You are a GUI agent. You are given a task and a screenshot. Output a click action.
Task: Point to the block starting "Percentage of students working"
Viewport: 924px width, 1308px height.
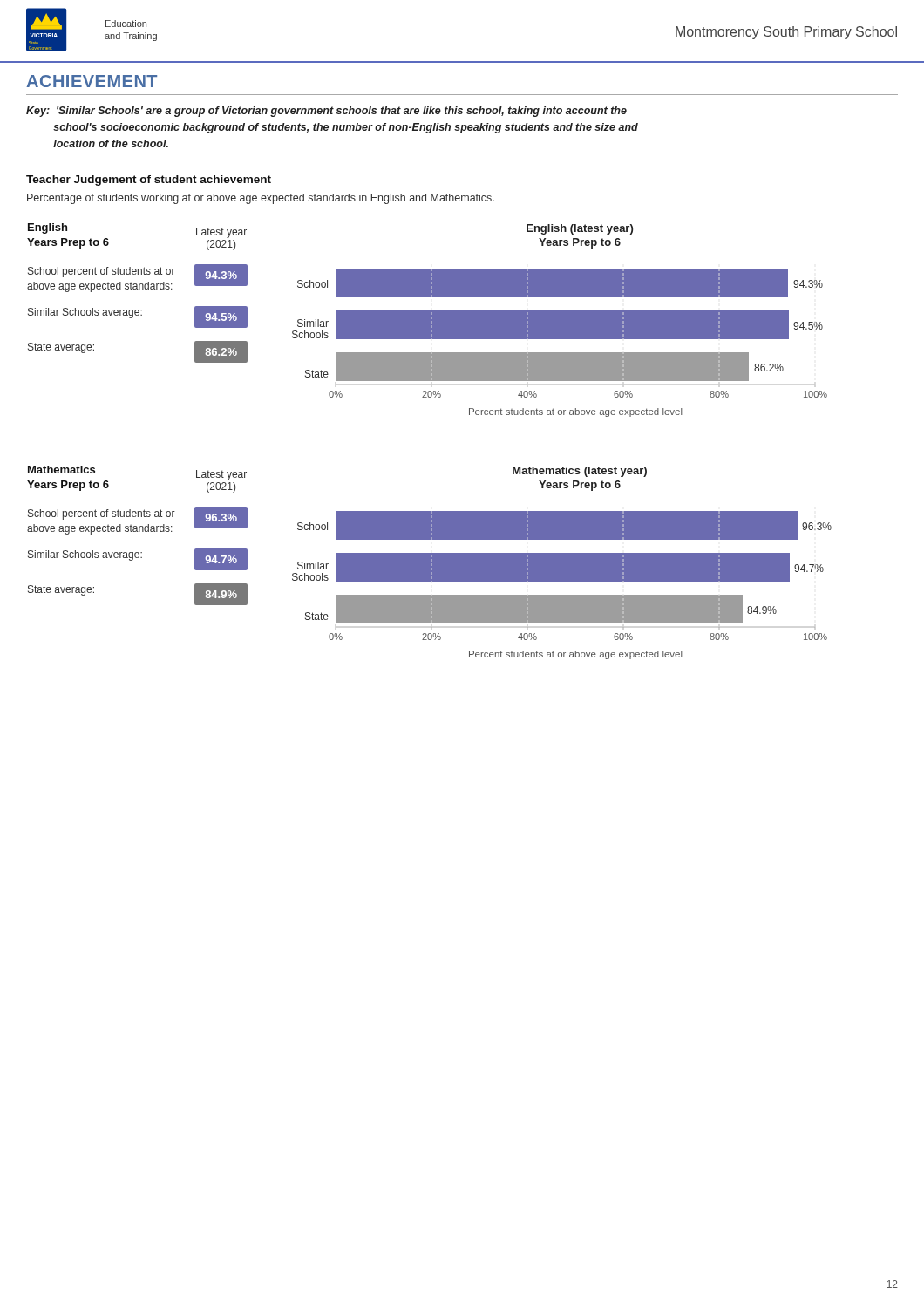click(261, 198)
